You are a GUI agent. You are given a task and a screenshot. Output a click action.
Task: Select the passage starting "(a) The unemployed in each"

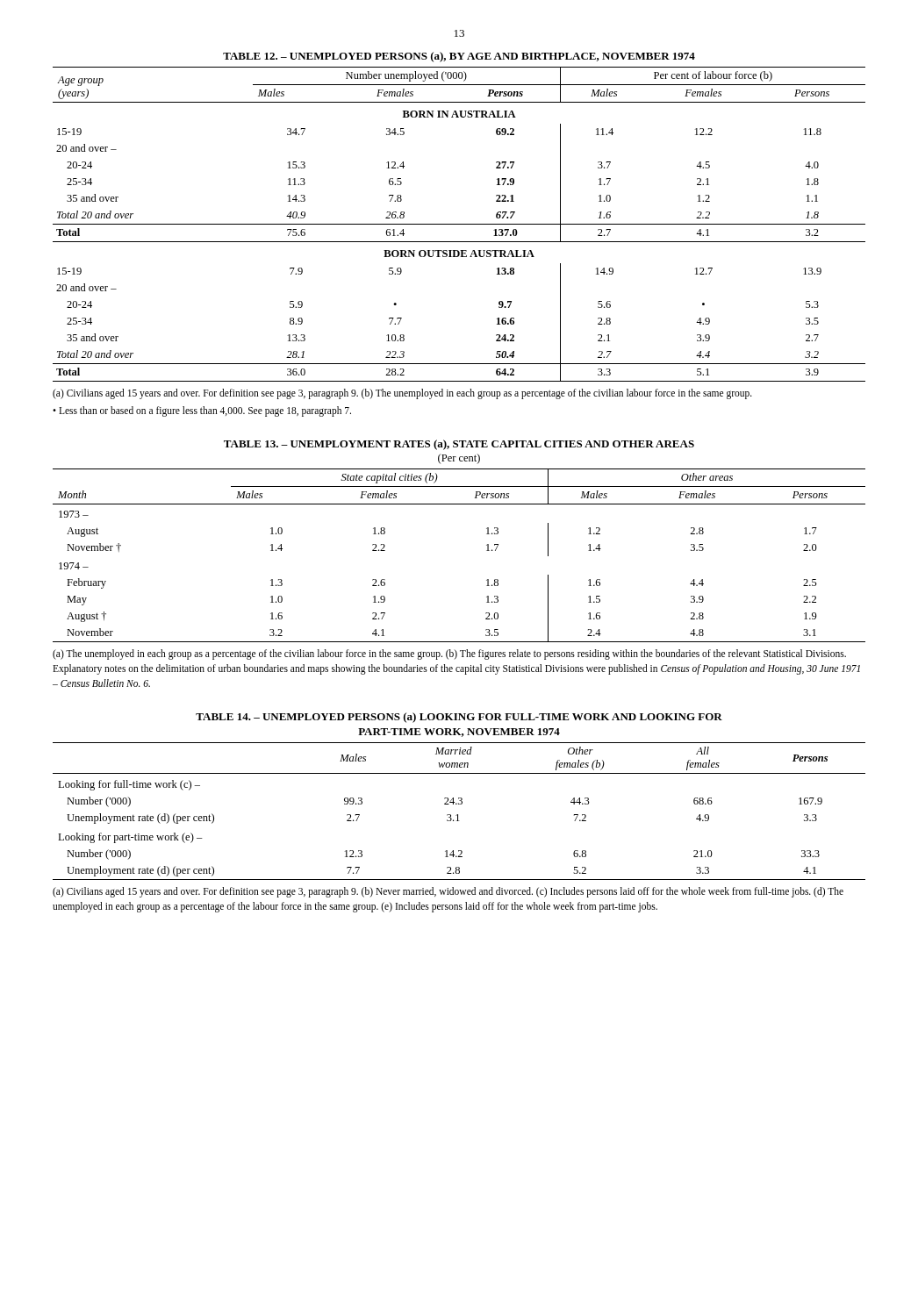point(457,669)
